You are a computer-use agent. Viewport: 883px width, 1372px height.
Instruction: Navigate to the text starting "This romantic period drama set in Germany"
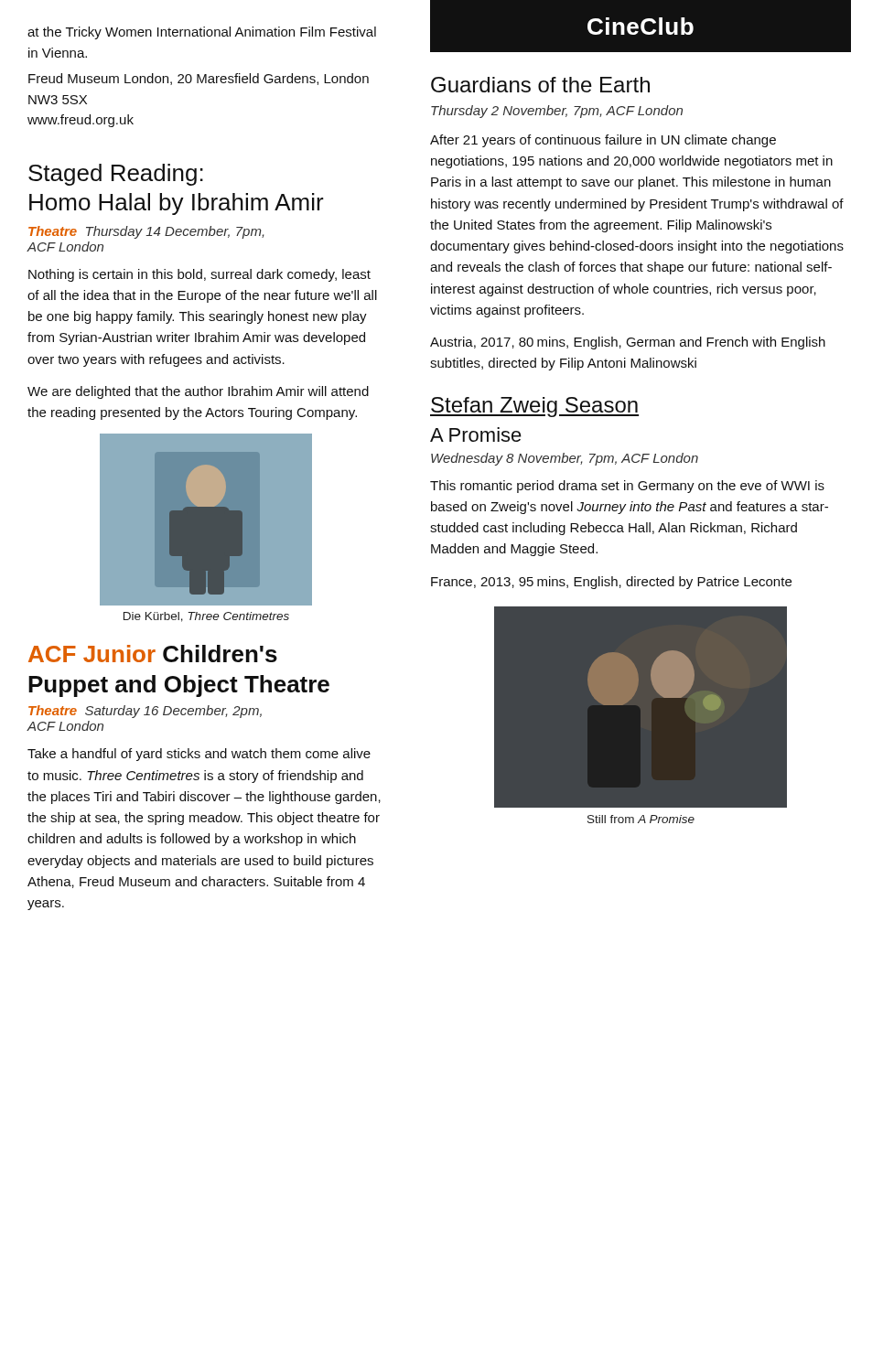[629, 517]
